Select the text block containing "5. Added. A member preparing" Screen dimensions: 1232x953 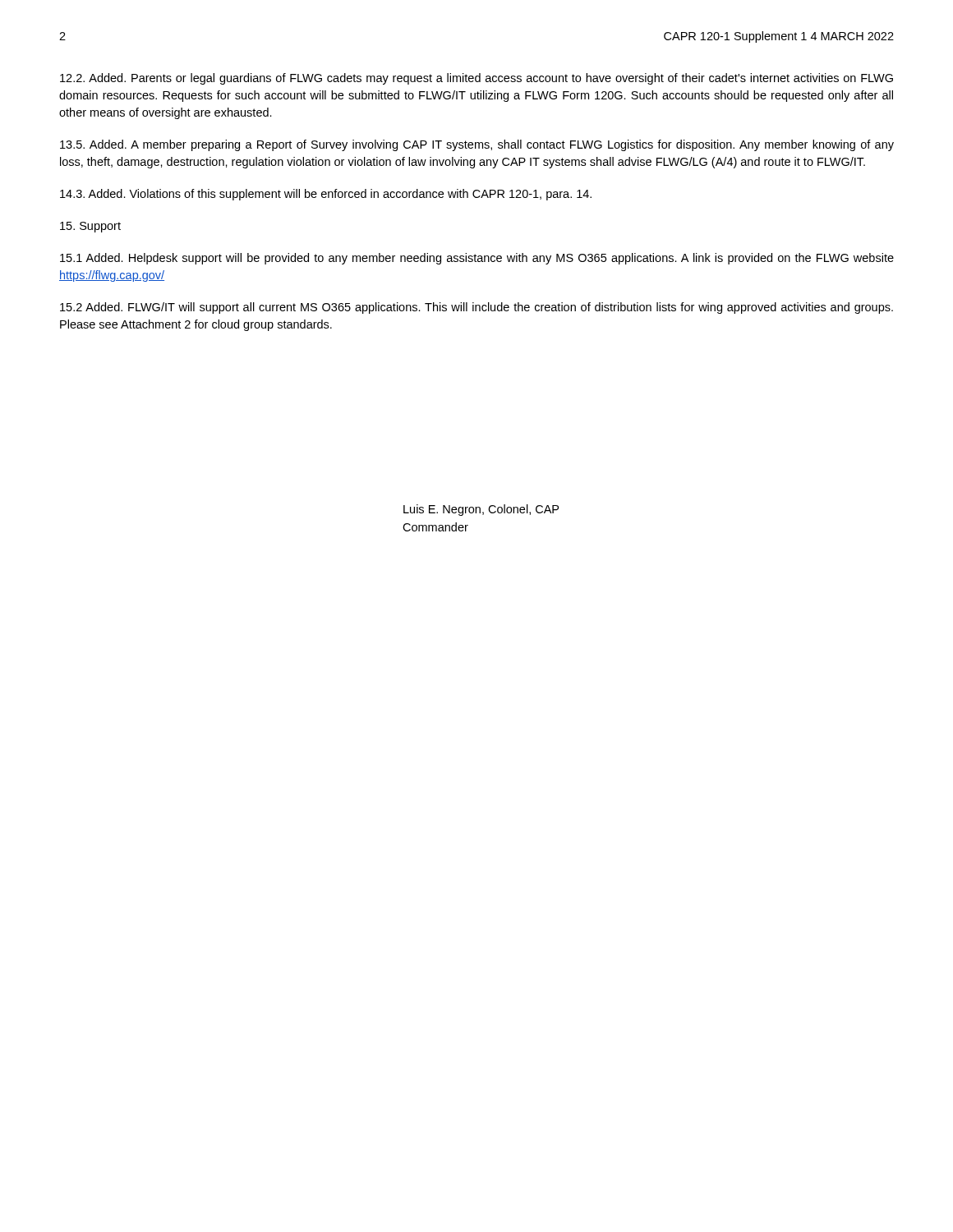tap(476, 153)
